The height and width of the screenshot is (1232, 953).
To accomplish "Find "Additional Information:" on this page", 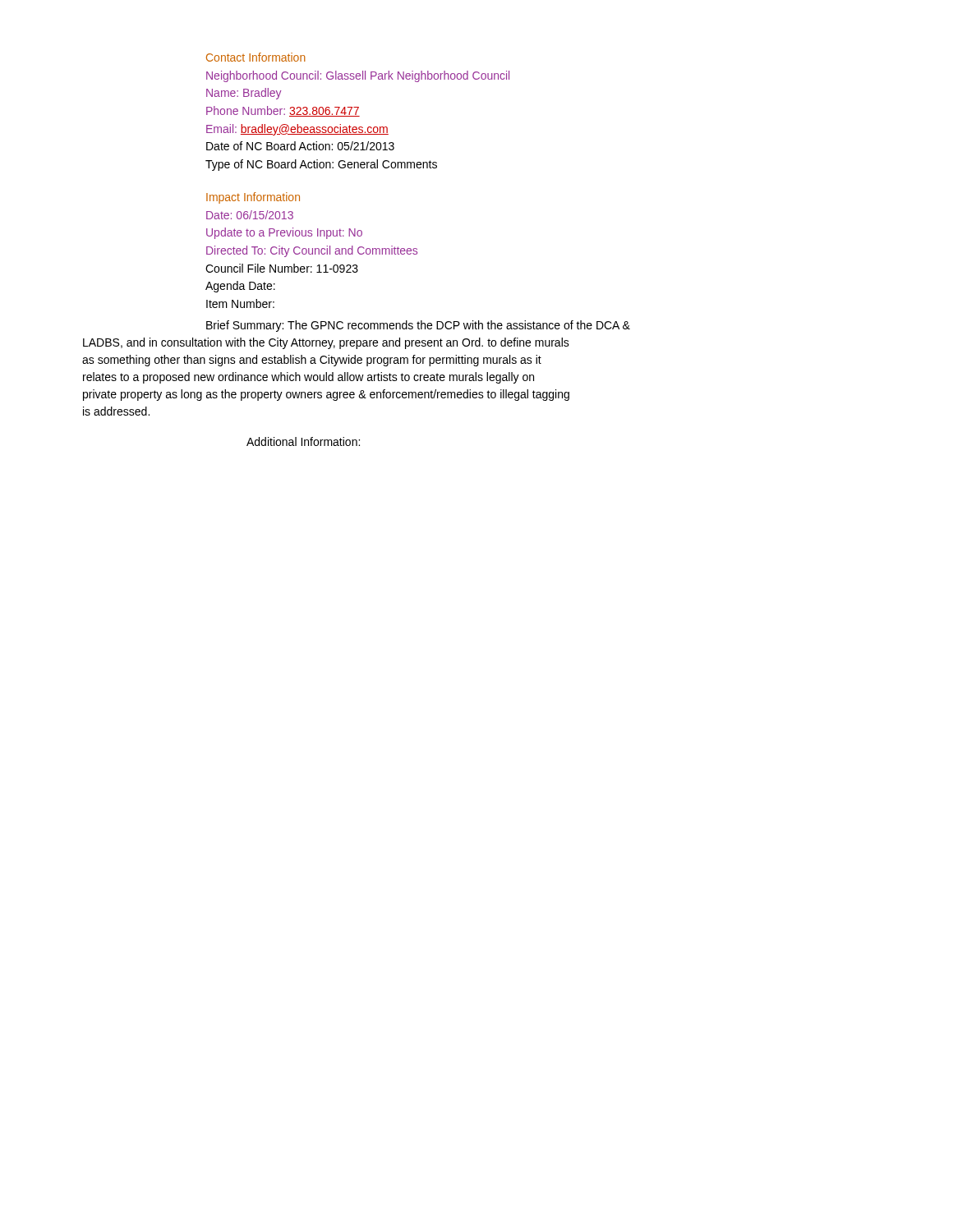I will pos(304,442).
